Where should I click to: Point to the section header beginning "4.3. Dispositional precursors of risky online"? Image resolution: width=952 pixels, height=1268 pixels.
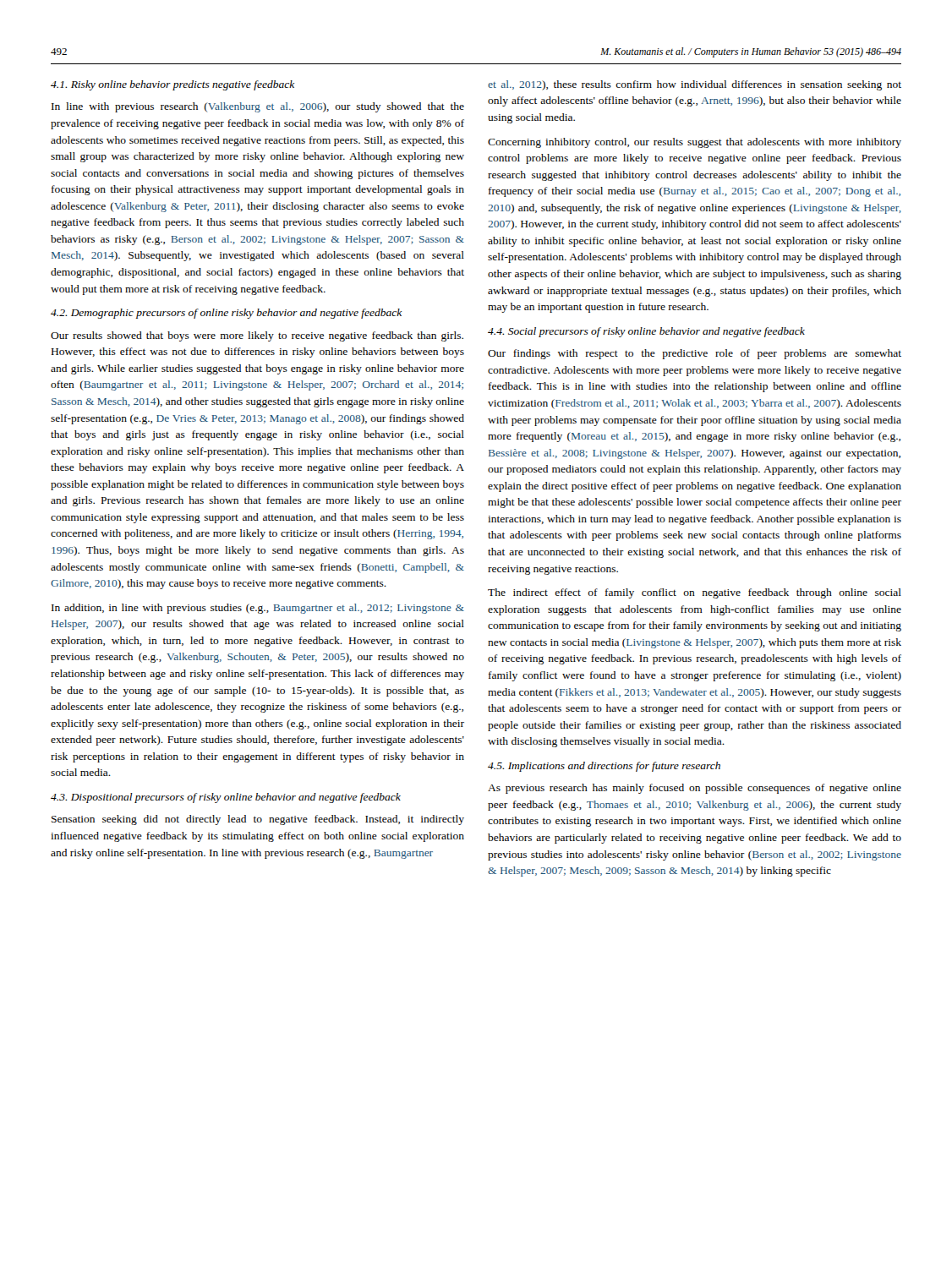(257, 797)
